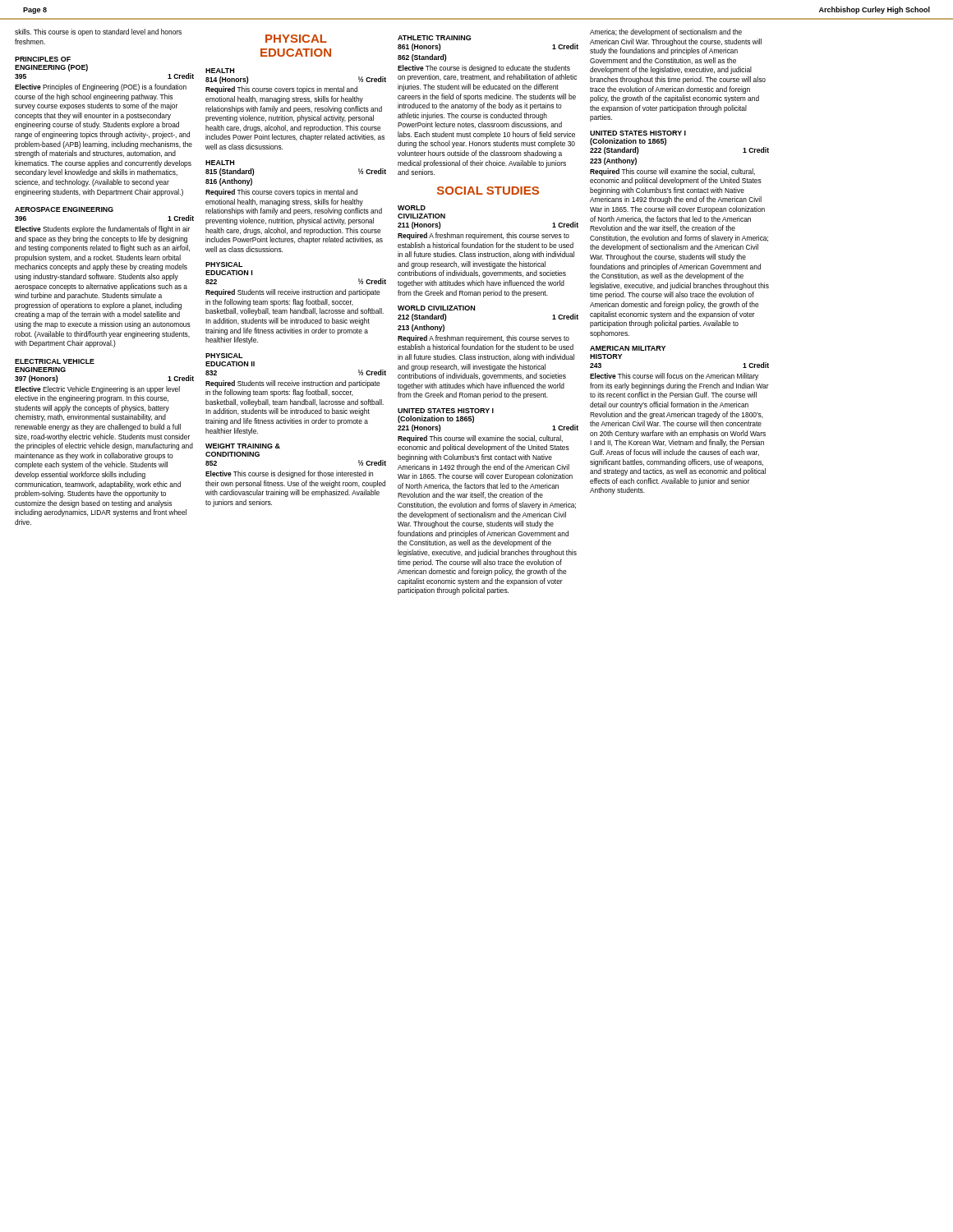
Task: Find the section header that reads "ATHLETIC TRAINING"
Action: tap(435, 38)
